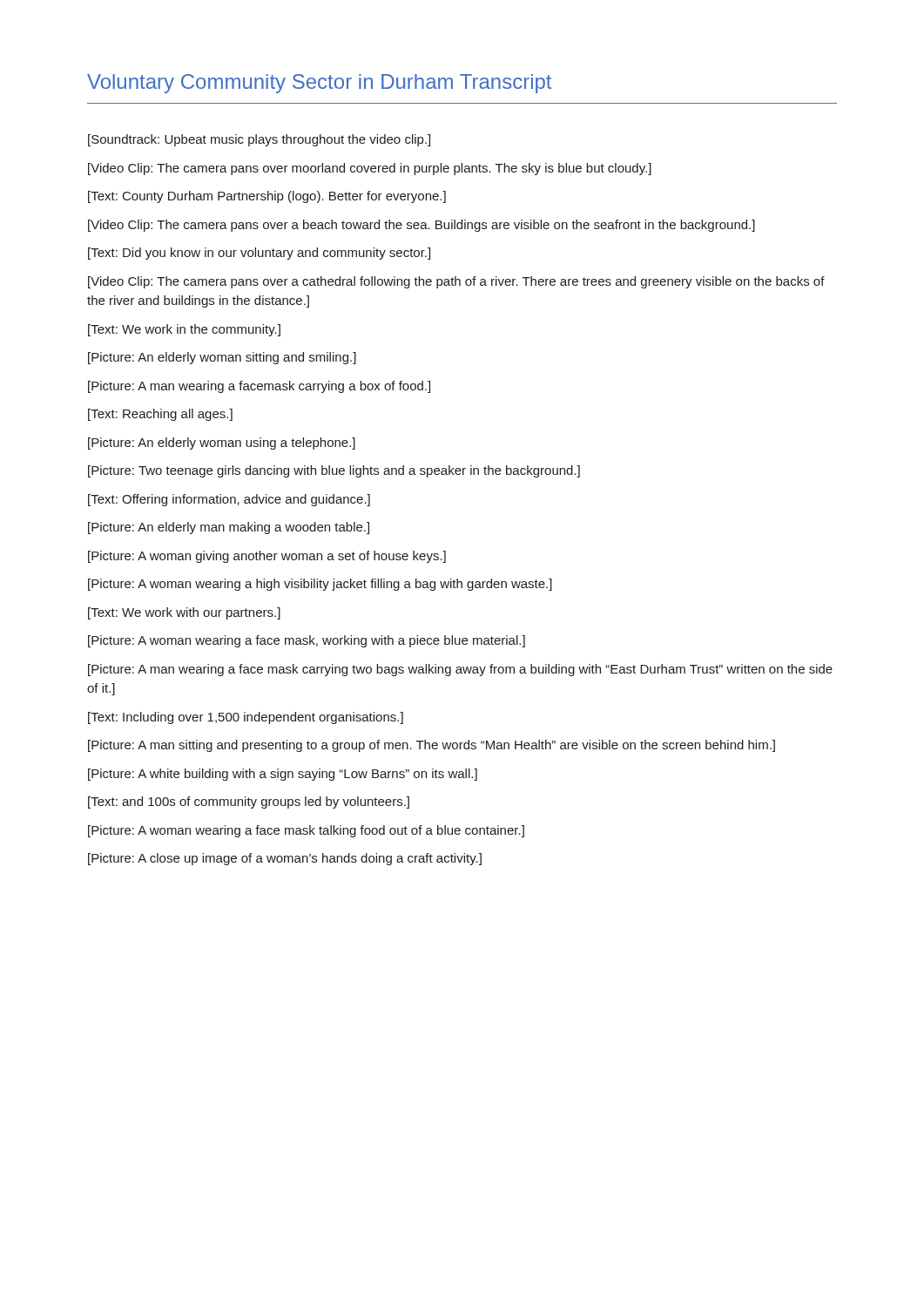Screen dimensions: 1307x924
Task: Point to the region starting "[Text: Offering information, advice and guidance.]"
Action: point(229,498)
